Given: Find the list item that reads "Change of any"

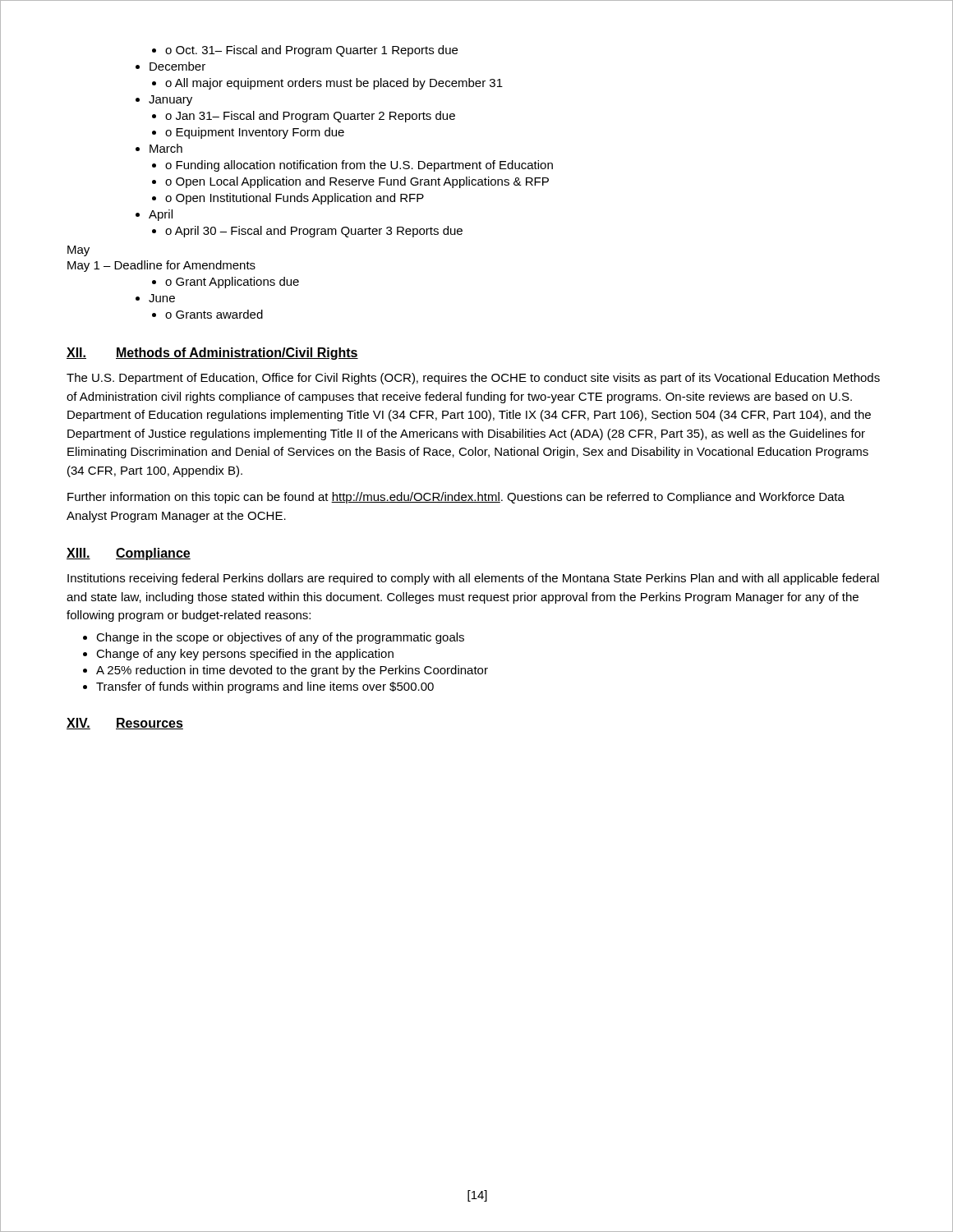Looking at the screenshot, I should (x=238, y=655).
